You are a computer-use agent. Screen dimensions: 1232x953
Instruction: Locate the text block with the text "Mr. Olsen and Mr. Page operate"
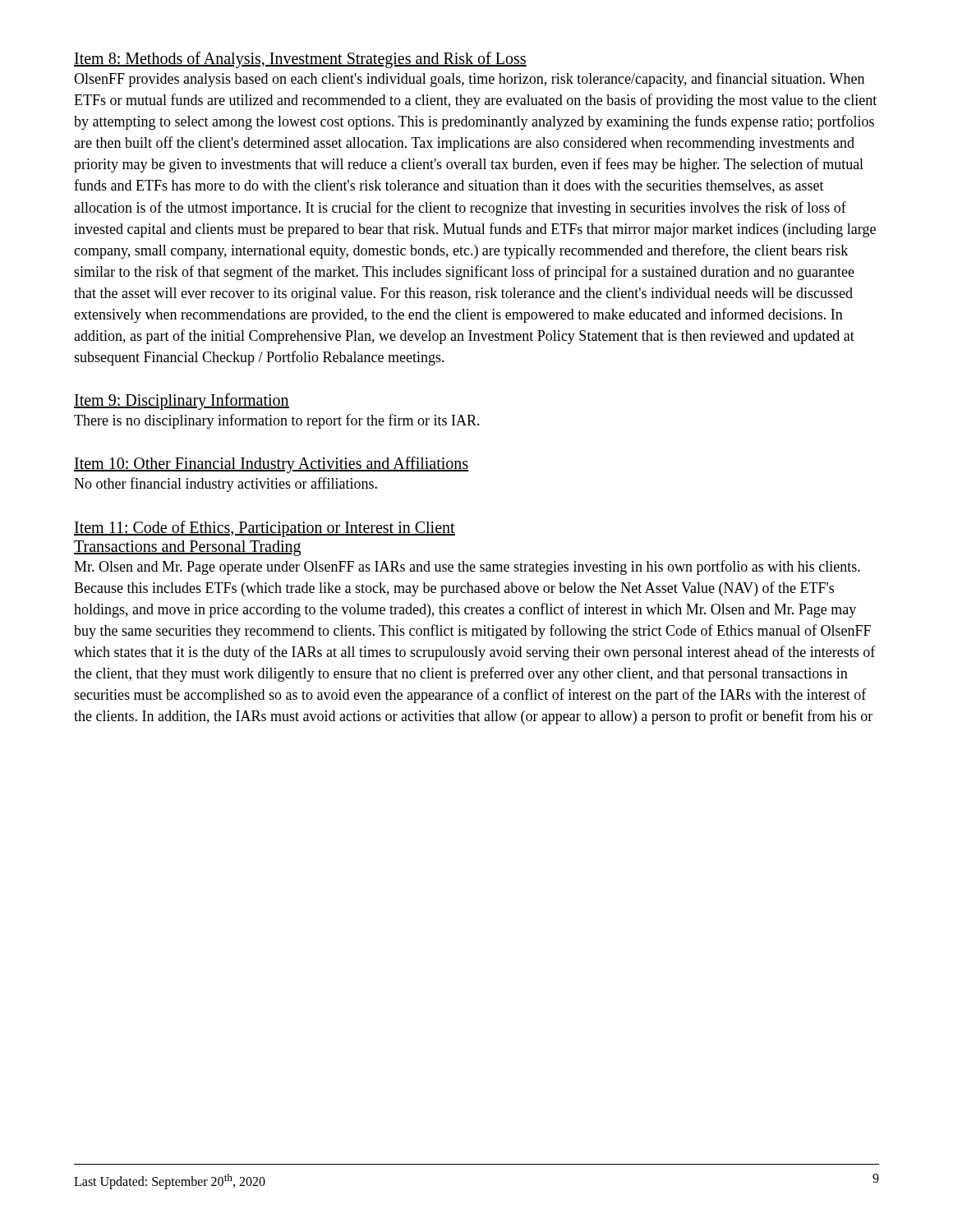pyautogui.click(x=475, y=641)
